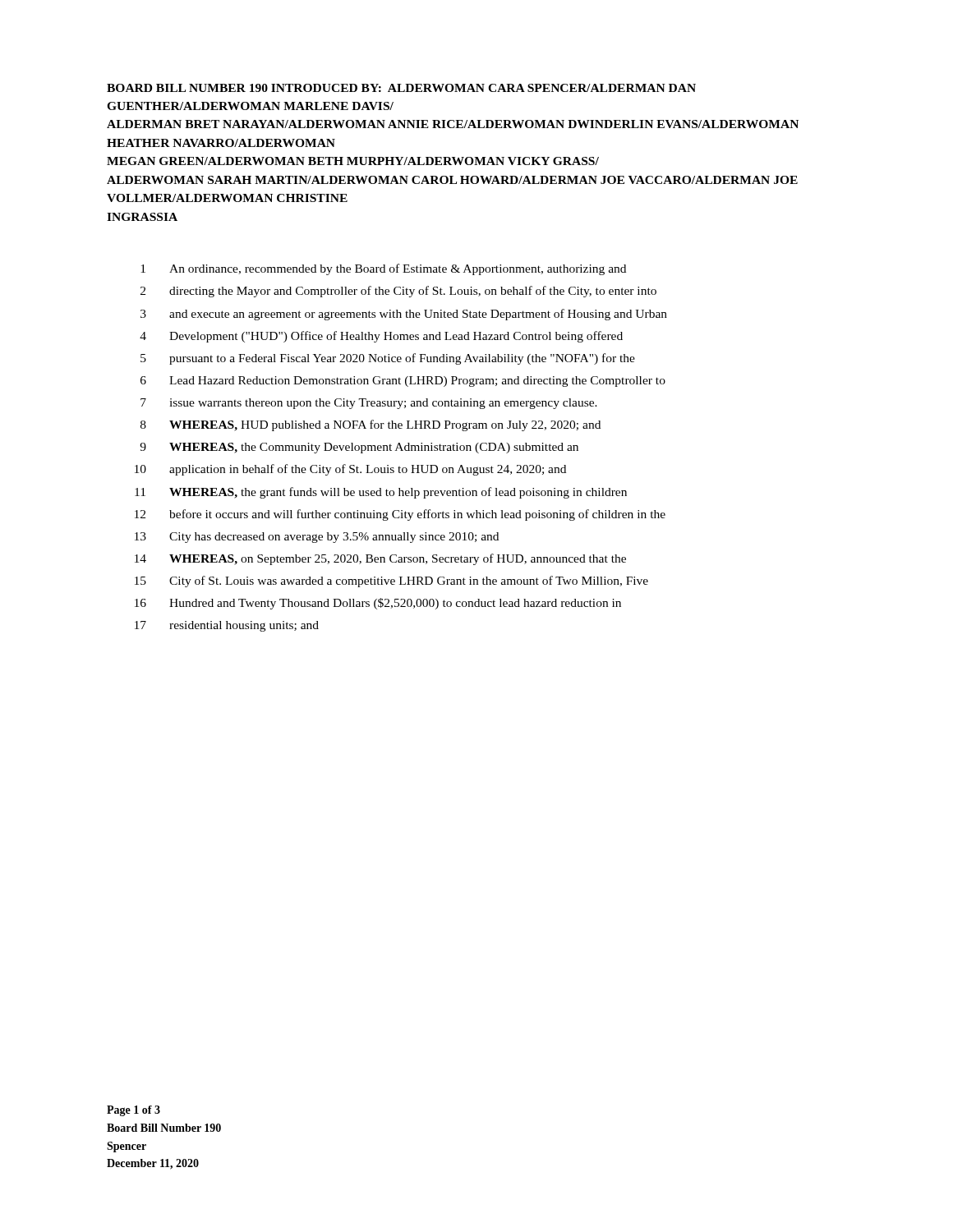Find the text block containing "10 application in behalf of the"
The width and height of the screenshot is (953, 1232).
pos(476,469)
